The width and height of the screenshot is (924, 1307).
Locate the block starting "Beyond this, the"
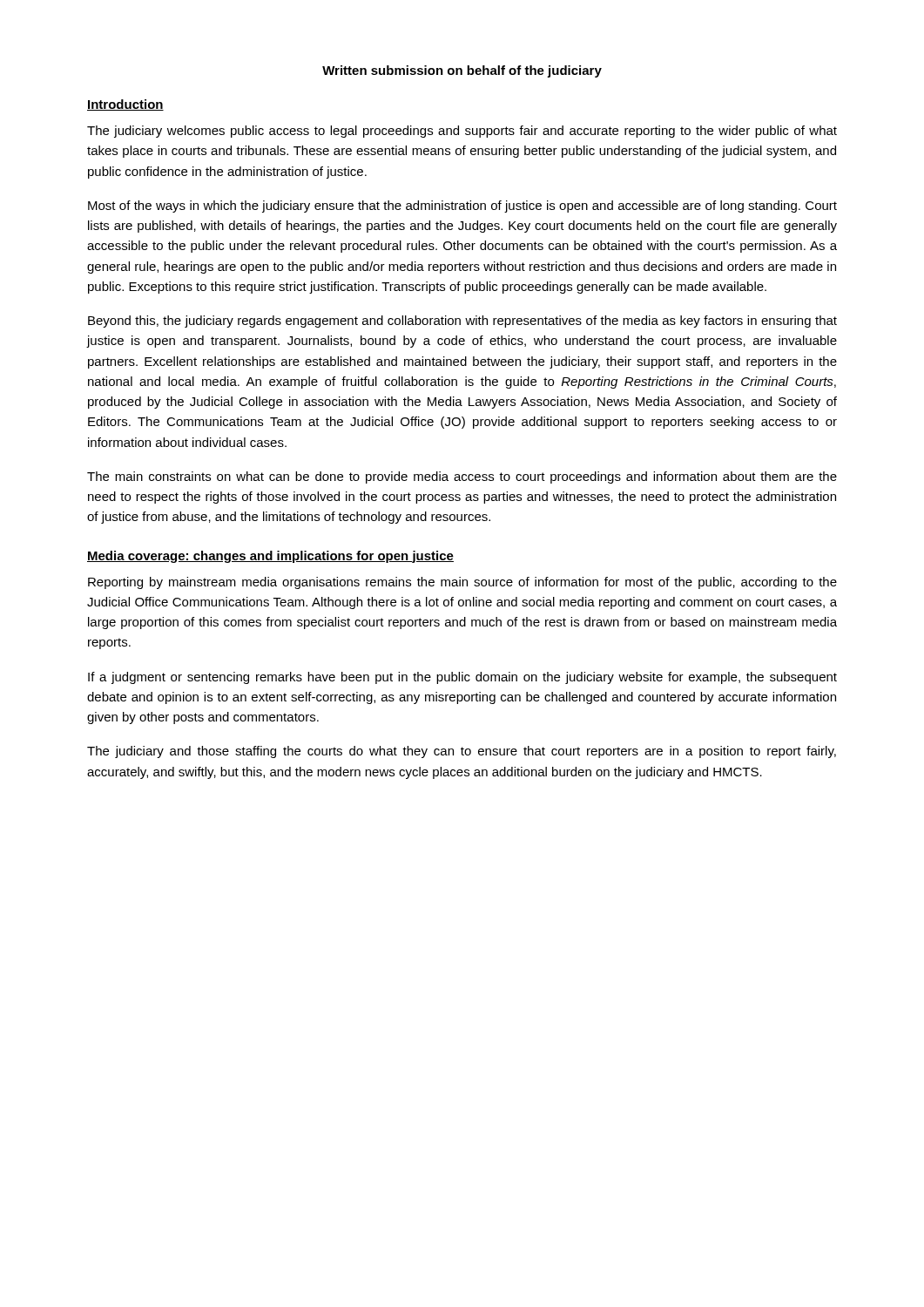click(x=462, y=381)
